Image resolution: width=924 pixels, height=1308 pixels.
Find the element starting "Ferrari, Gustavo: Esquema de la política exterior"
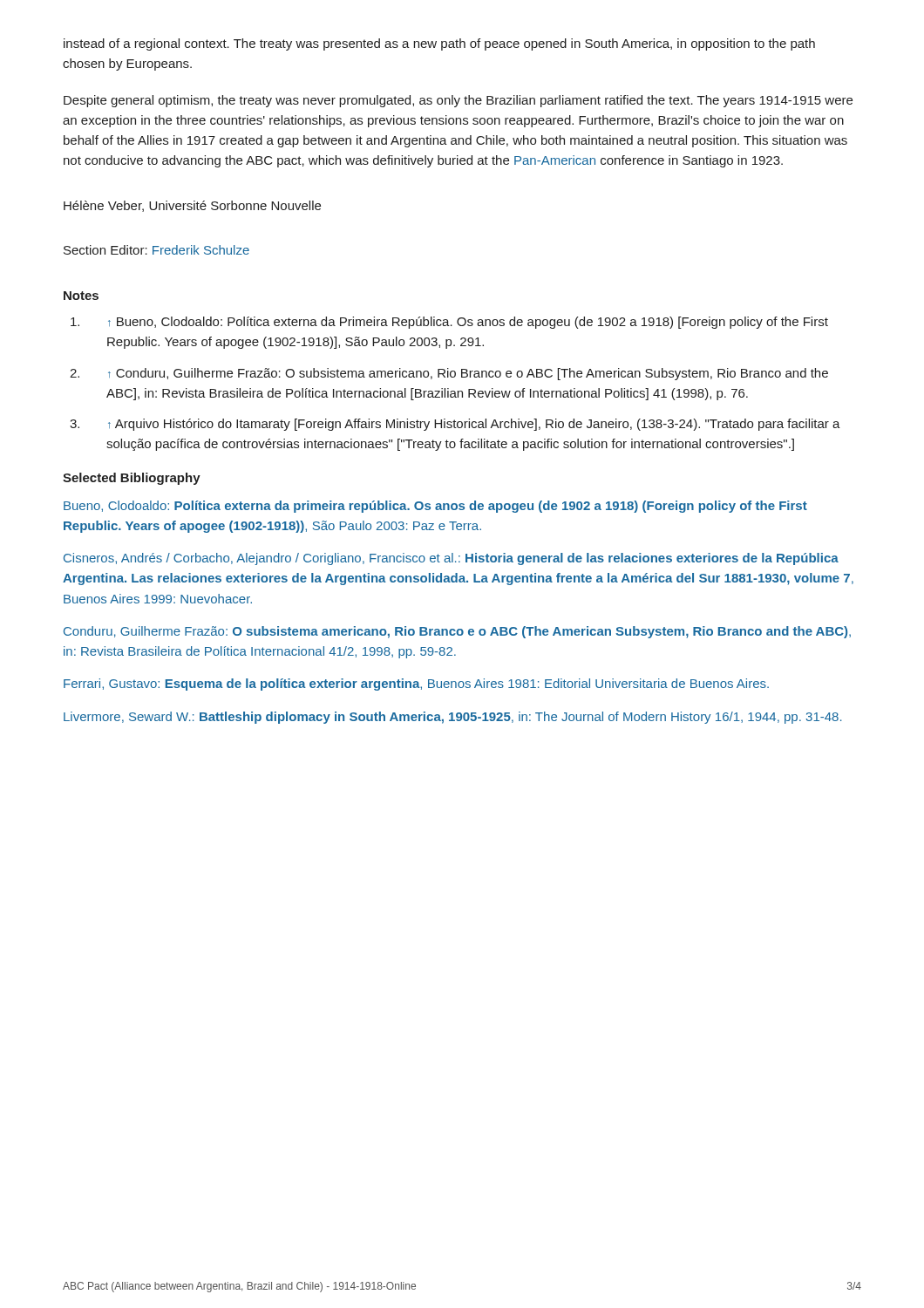coord(416,683)
